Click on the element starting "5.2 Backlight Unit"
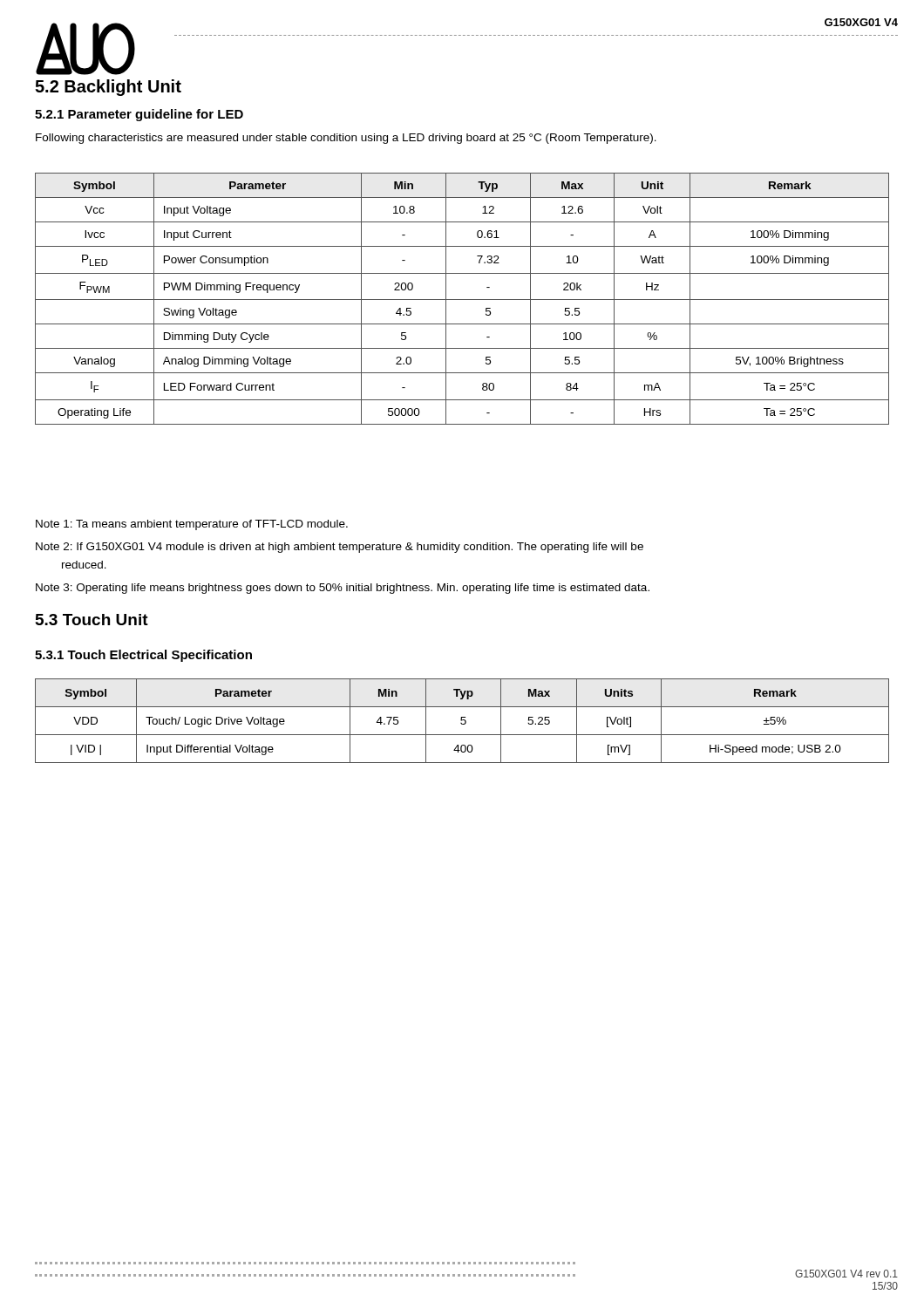 (x=108, y=86)
